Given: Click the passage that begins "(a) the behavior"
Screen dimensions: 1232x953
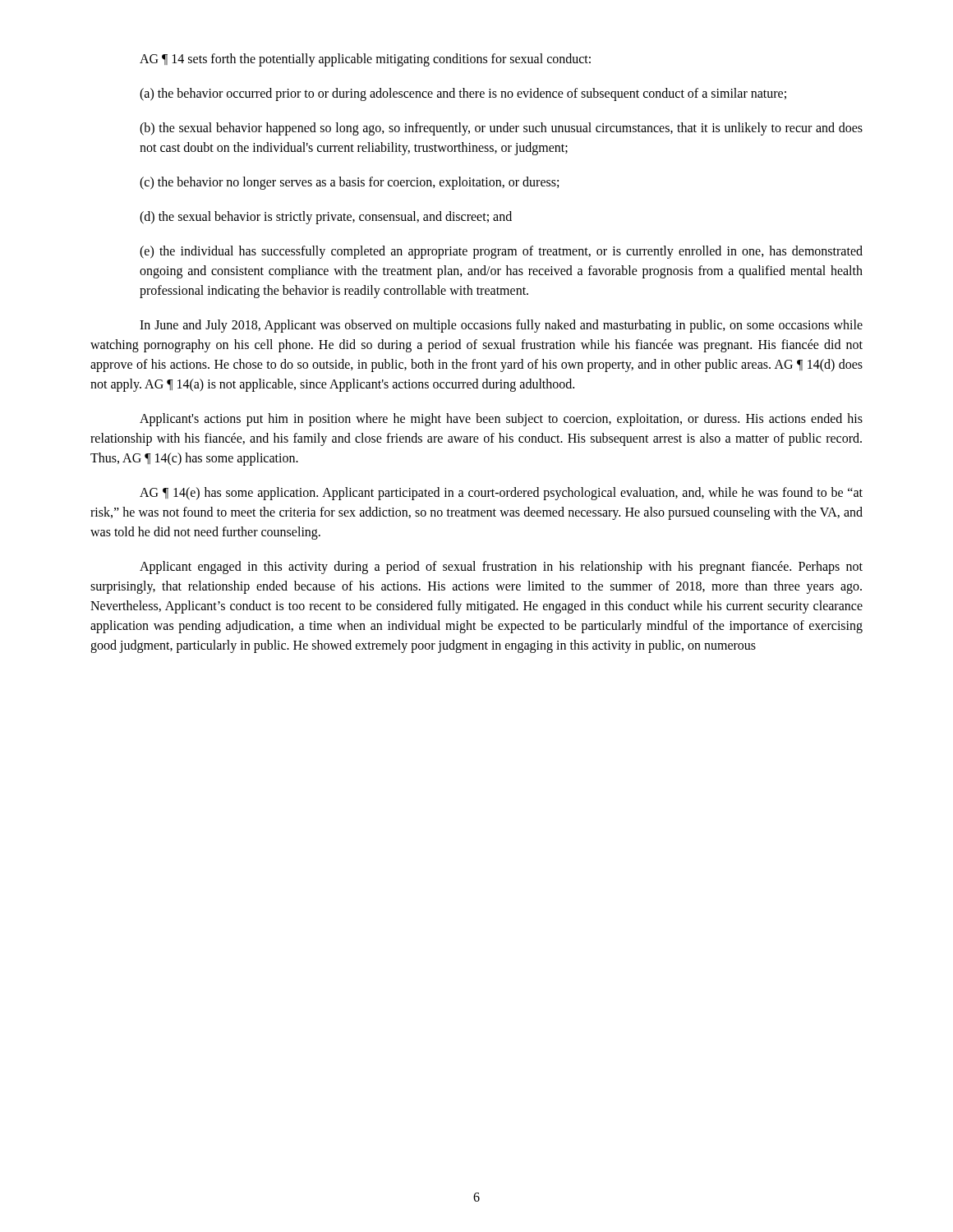Looking at the screenshot, I should click(x=501, y=94).
